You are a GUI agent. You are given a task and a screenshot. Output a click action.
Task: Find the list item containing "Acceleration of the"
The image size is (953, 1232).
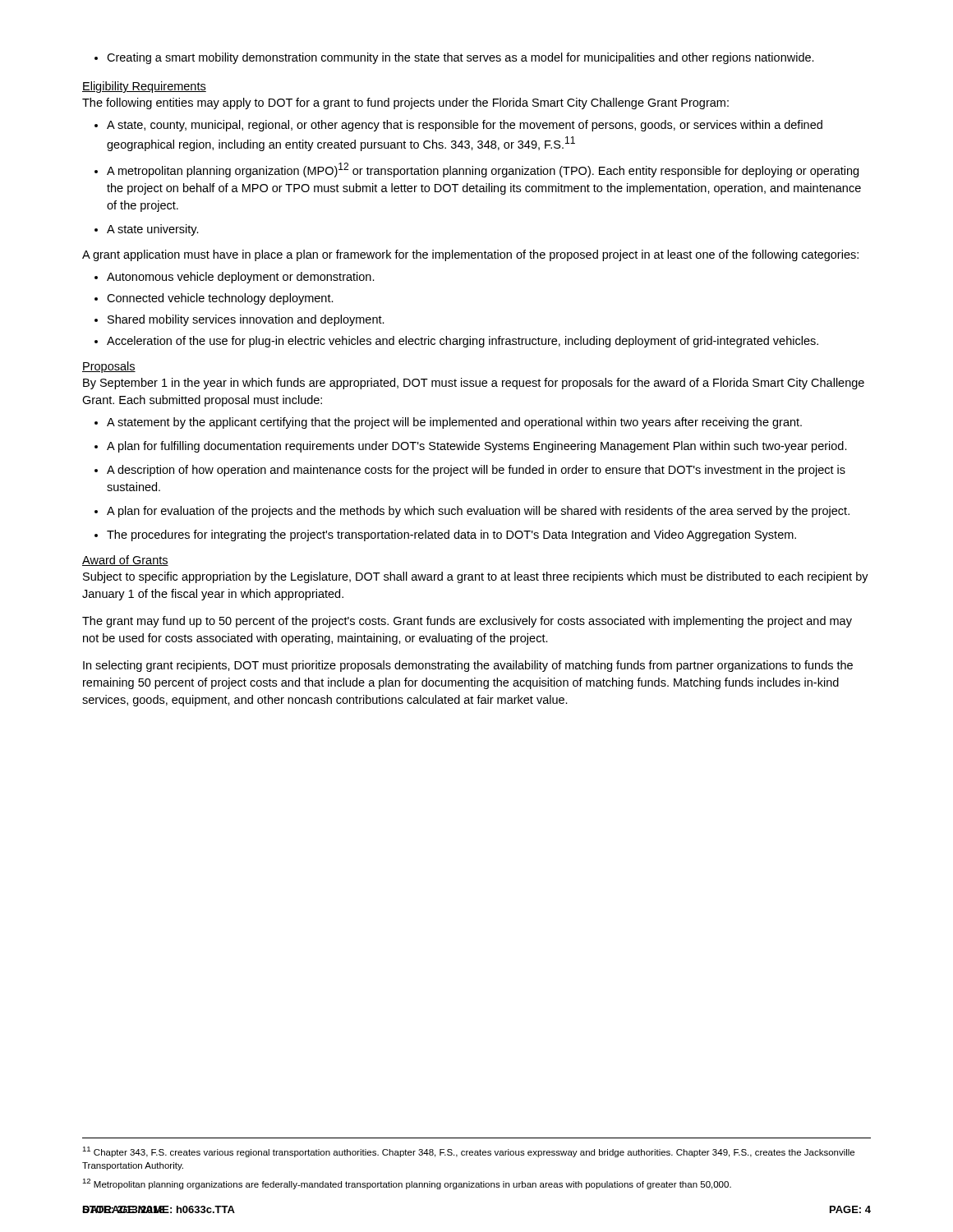(489, 341)
